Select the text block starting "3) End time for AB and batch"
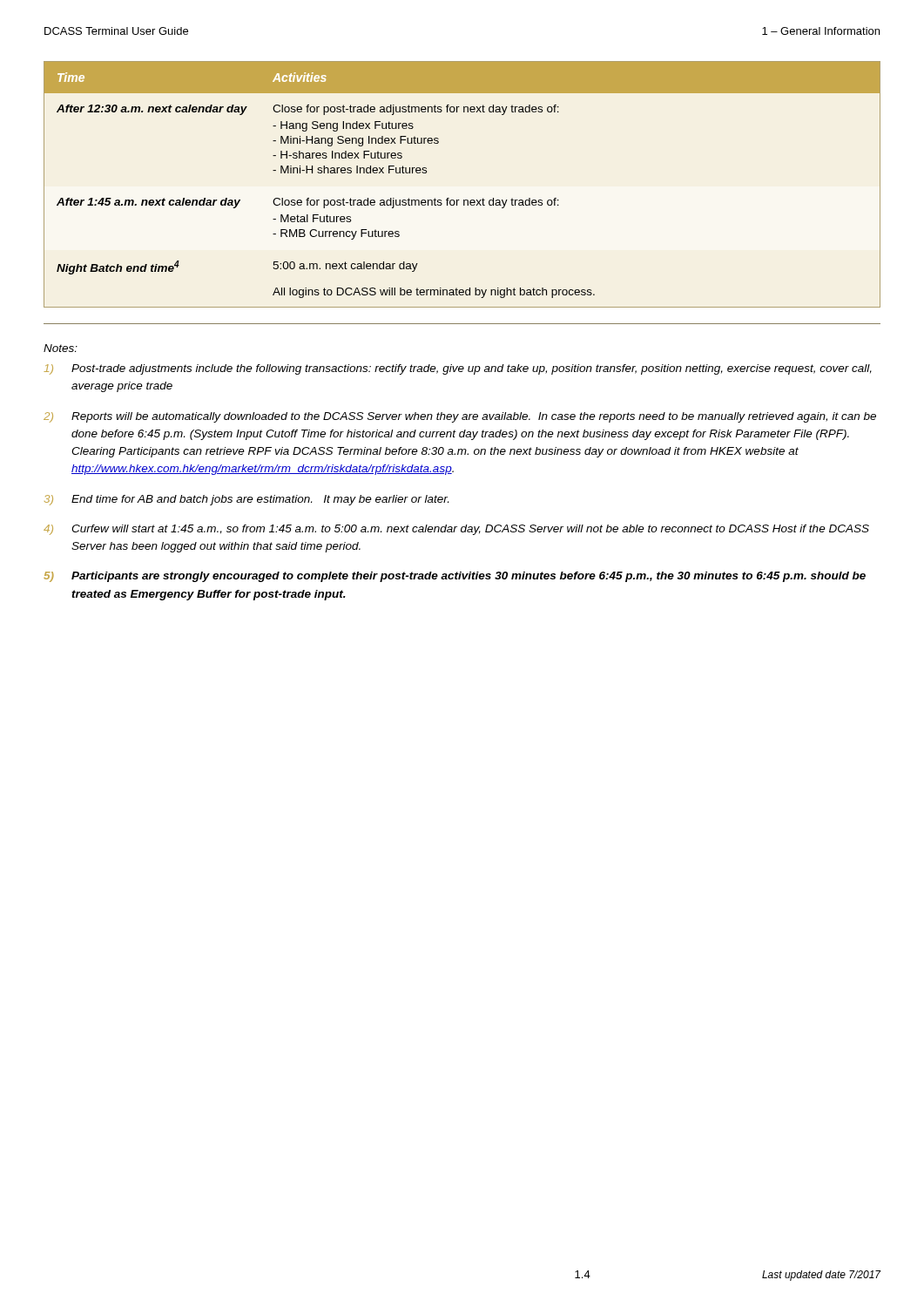The height and width of the screenshot is (1307, 924). coord(246,500)
